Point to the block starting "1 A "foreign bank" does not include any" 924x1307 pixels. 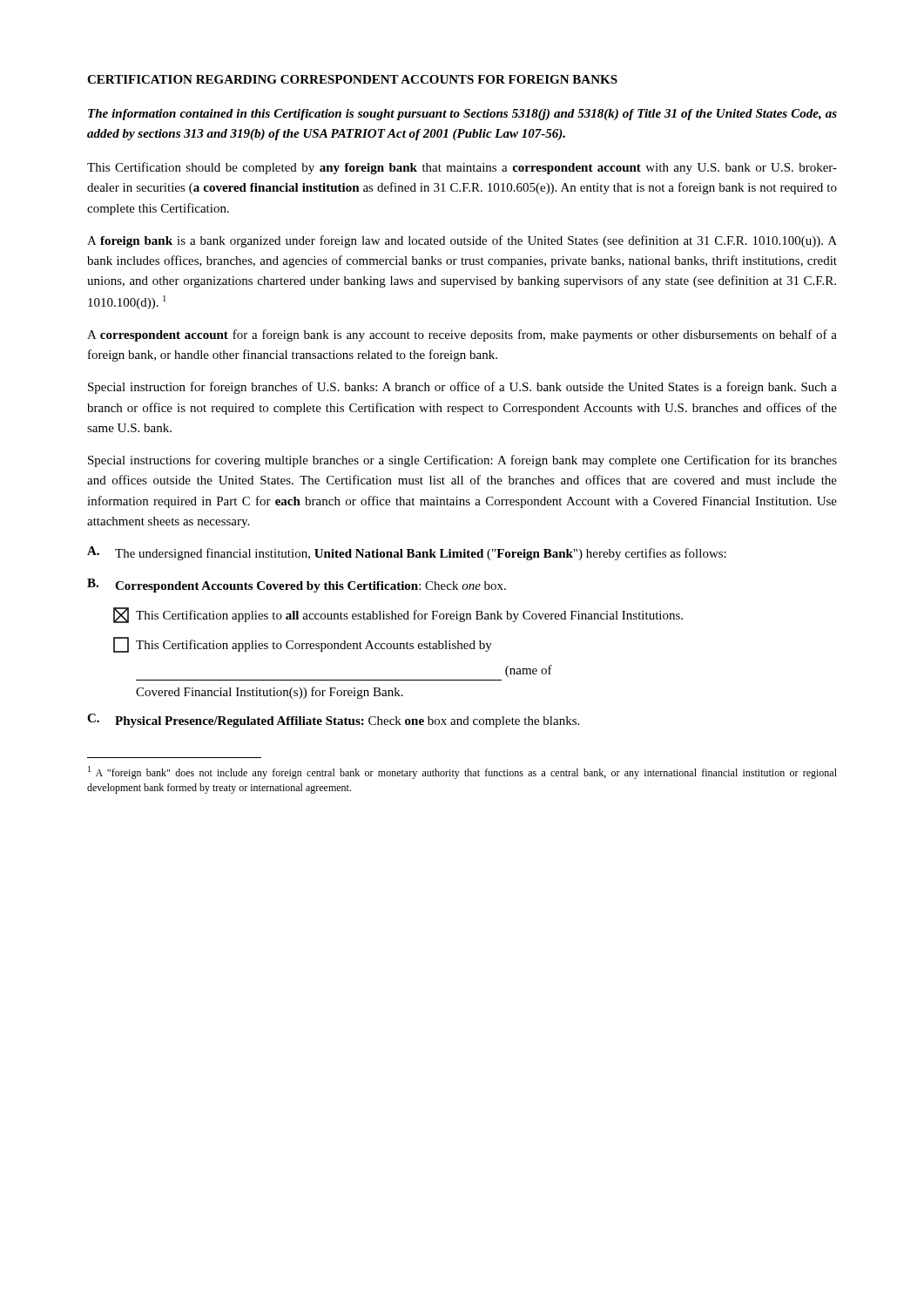click(x=462, y=779)
